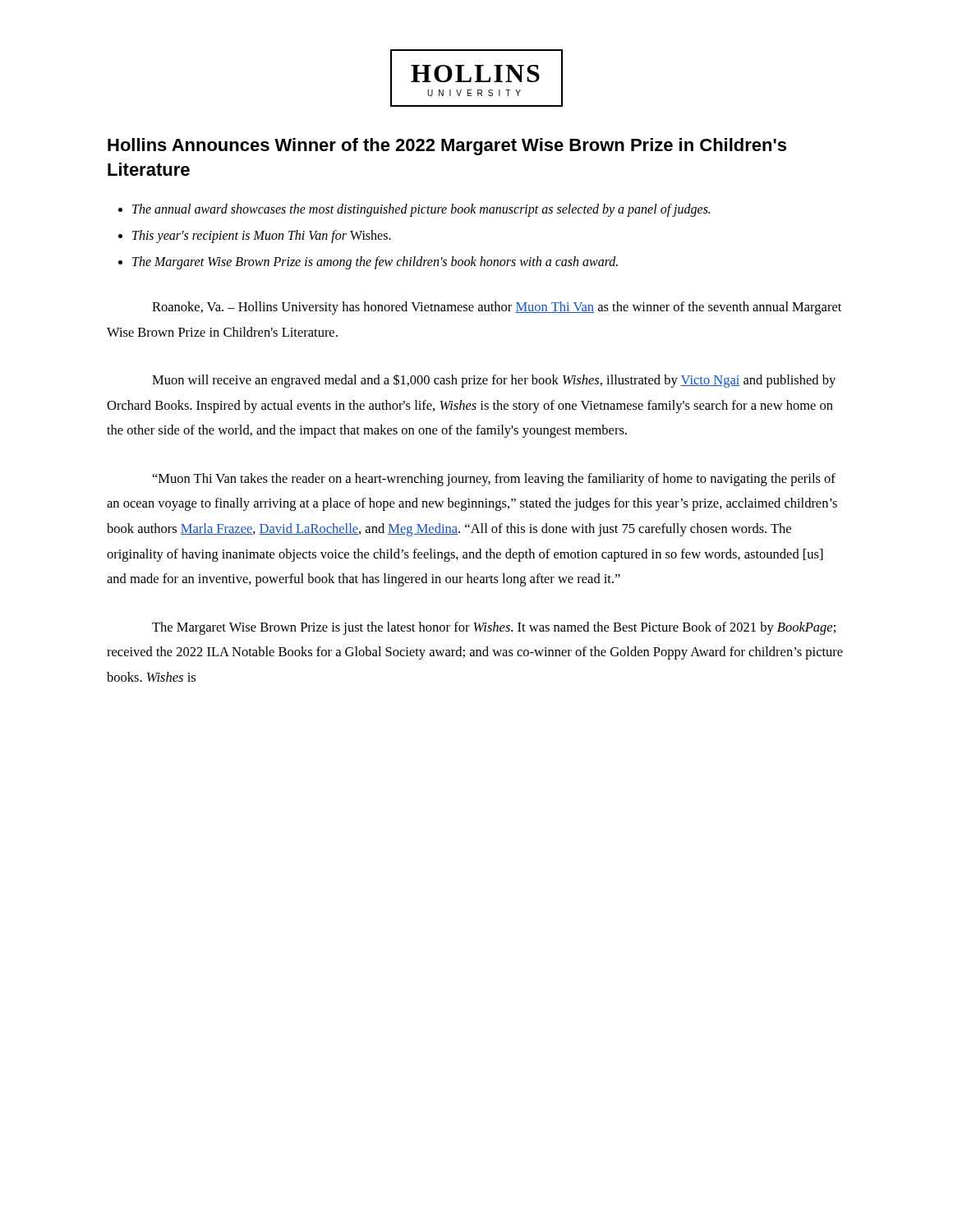This screenshot has height=1232, width=953.
Task: Point to the element starting "Muon will receive an engraved"
Action: point(471,405)
